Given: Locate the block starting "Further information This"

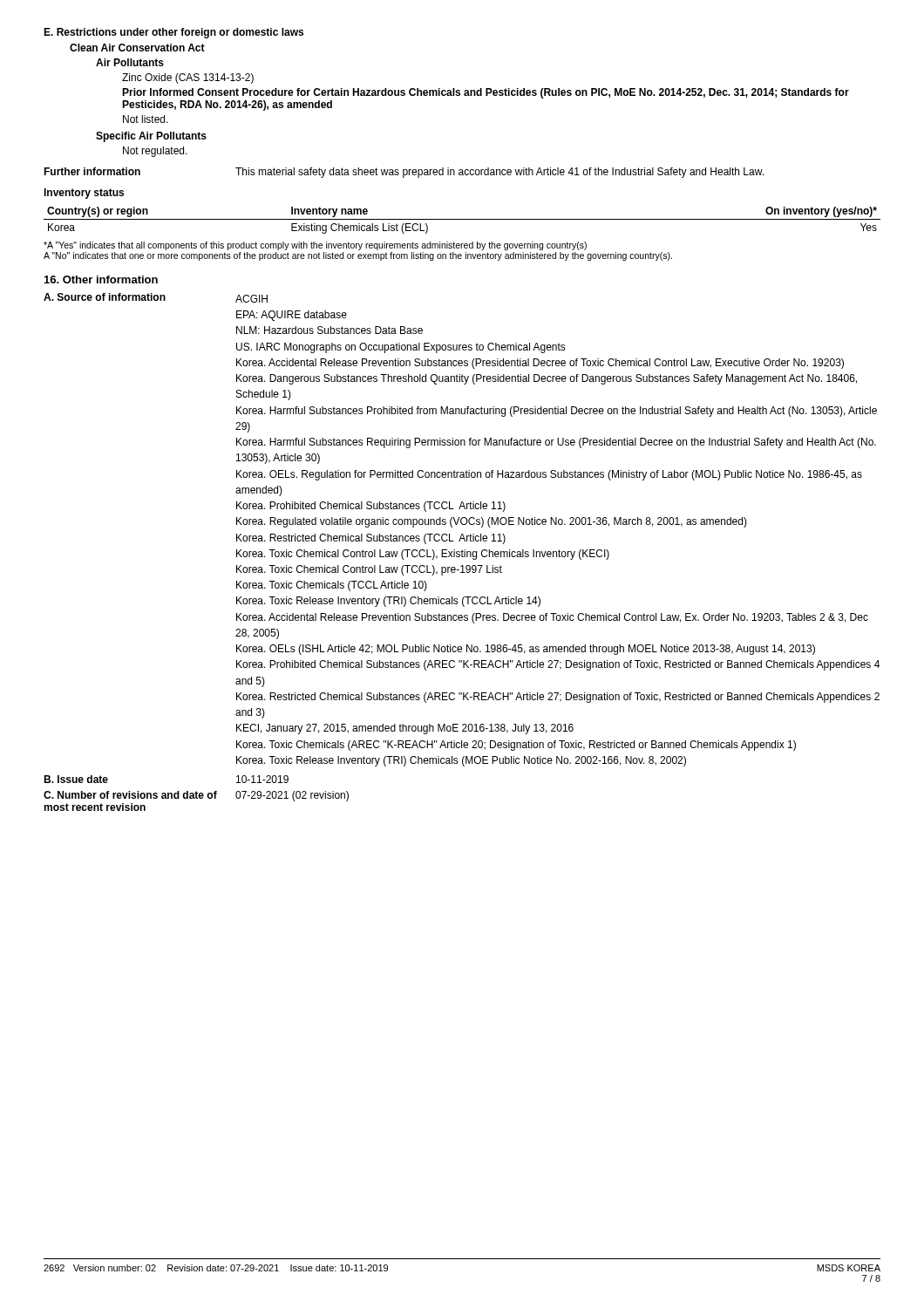Looking at the screenshot, I should 462,172.
